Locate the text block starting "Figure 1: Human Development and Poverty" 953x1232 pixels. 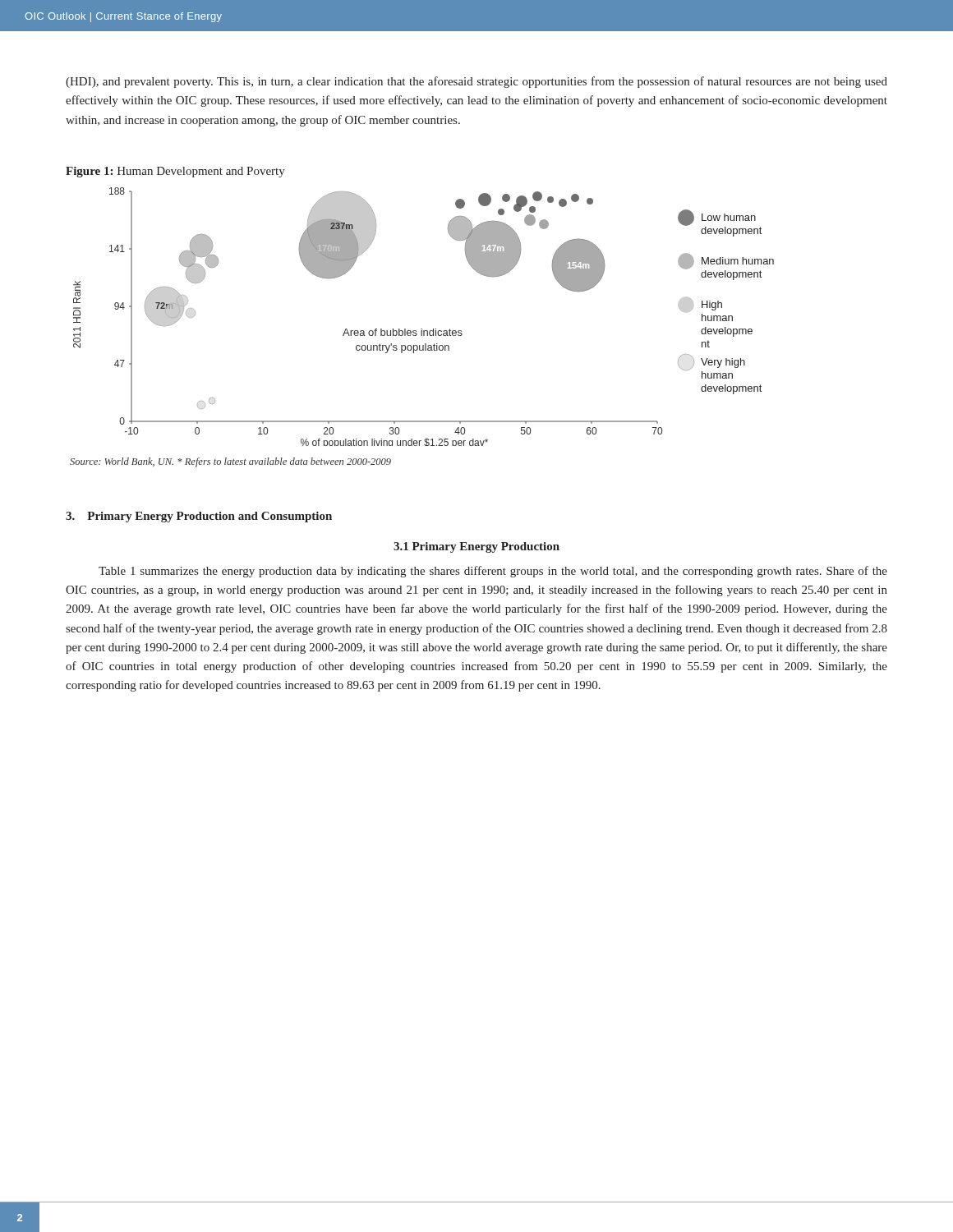coord(175,171)
